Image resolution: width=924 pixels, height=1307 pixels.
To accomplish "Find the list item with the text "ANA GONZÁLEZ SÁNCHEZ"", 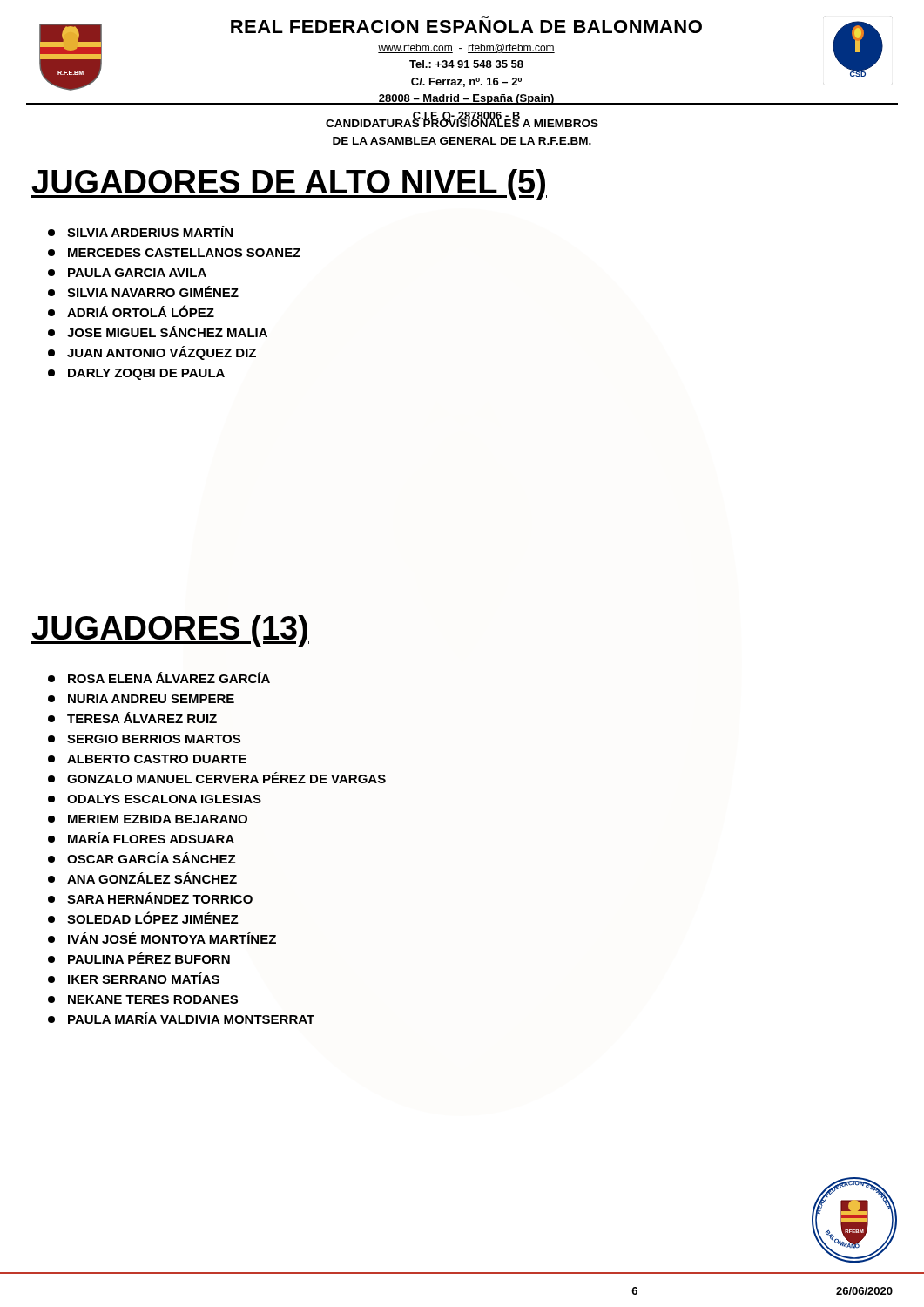I will point(142,879).
